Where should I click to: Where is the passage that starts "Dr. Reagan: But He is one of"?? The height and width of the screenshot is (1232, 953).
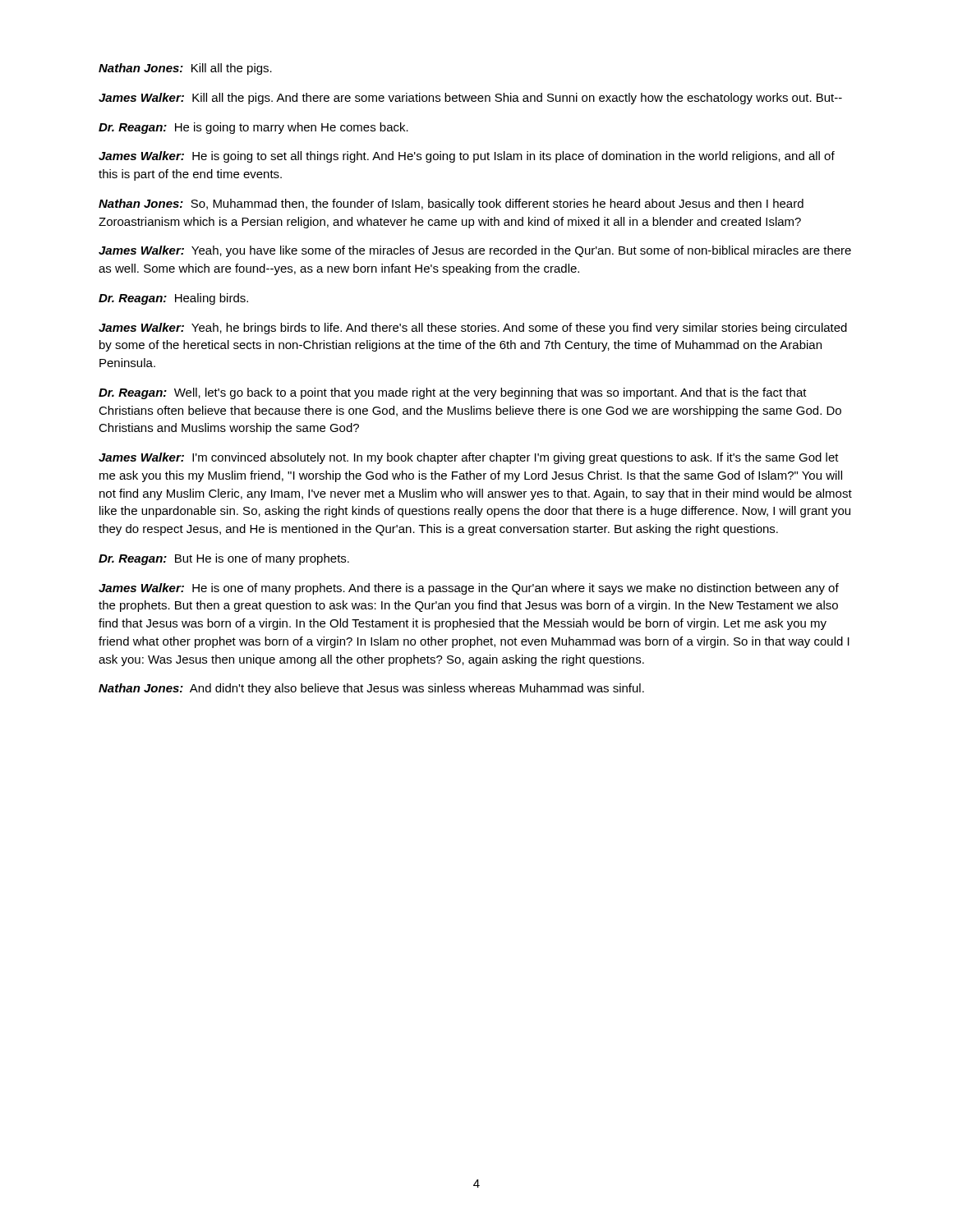click(224, 558)
